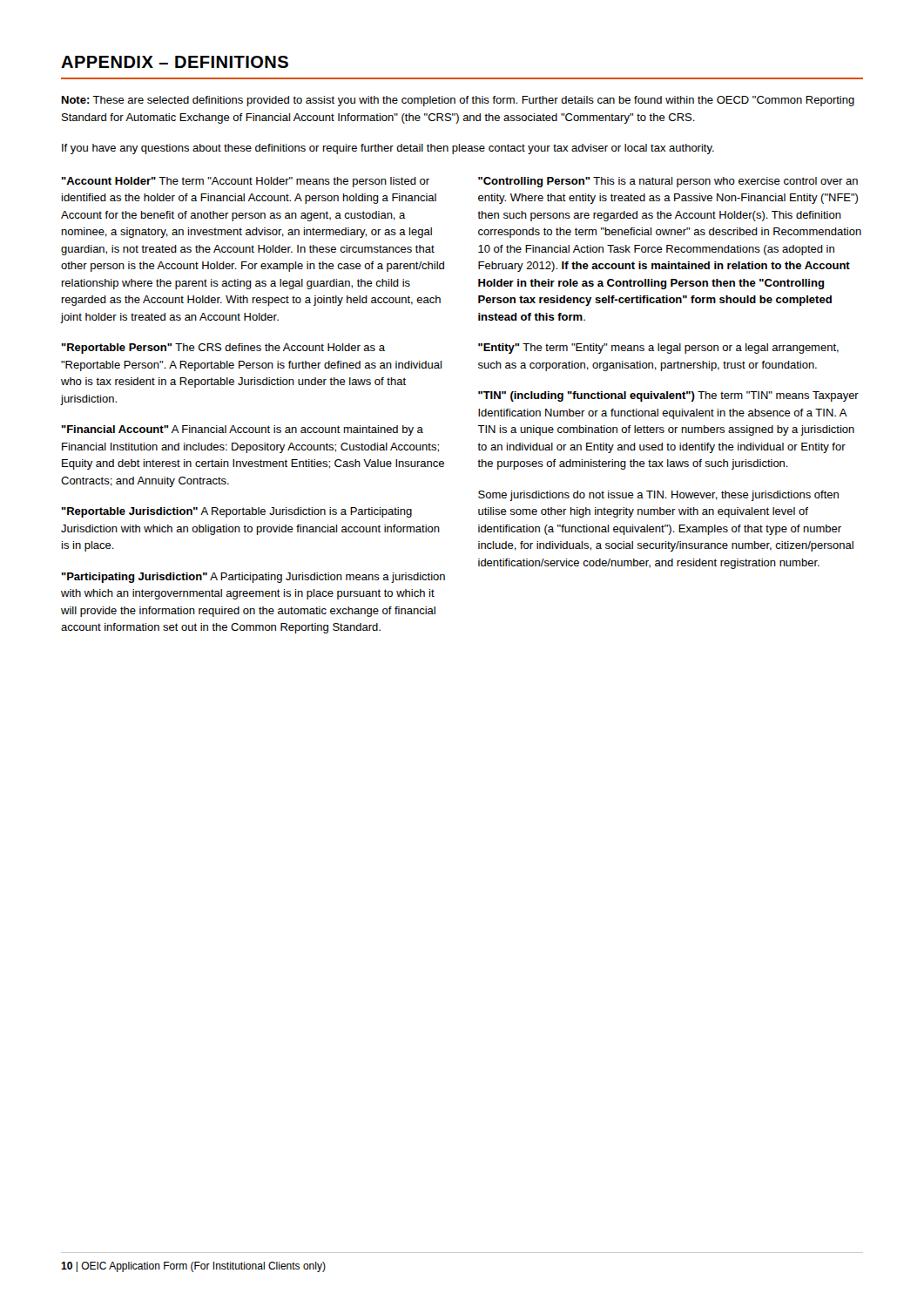Find the block on this page that starts ""Participating Jurisdiction" A Participating Jurisdiction means"
This screenshot has width=924, height=1307.
coord(253,601)
